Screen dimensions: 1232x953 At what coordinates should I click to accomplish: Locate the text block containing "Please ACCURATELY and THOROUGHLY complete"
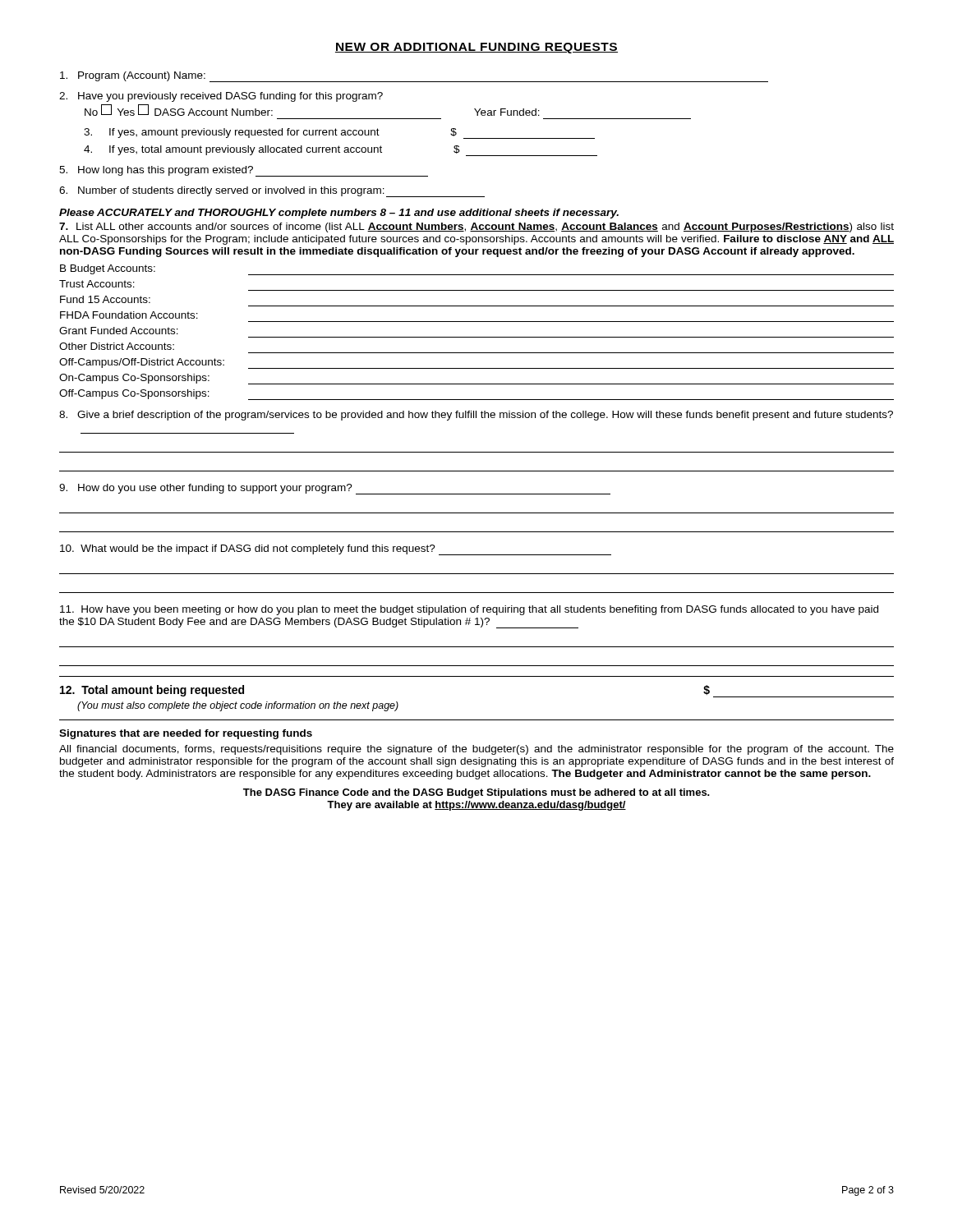(x=476, y=232)
